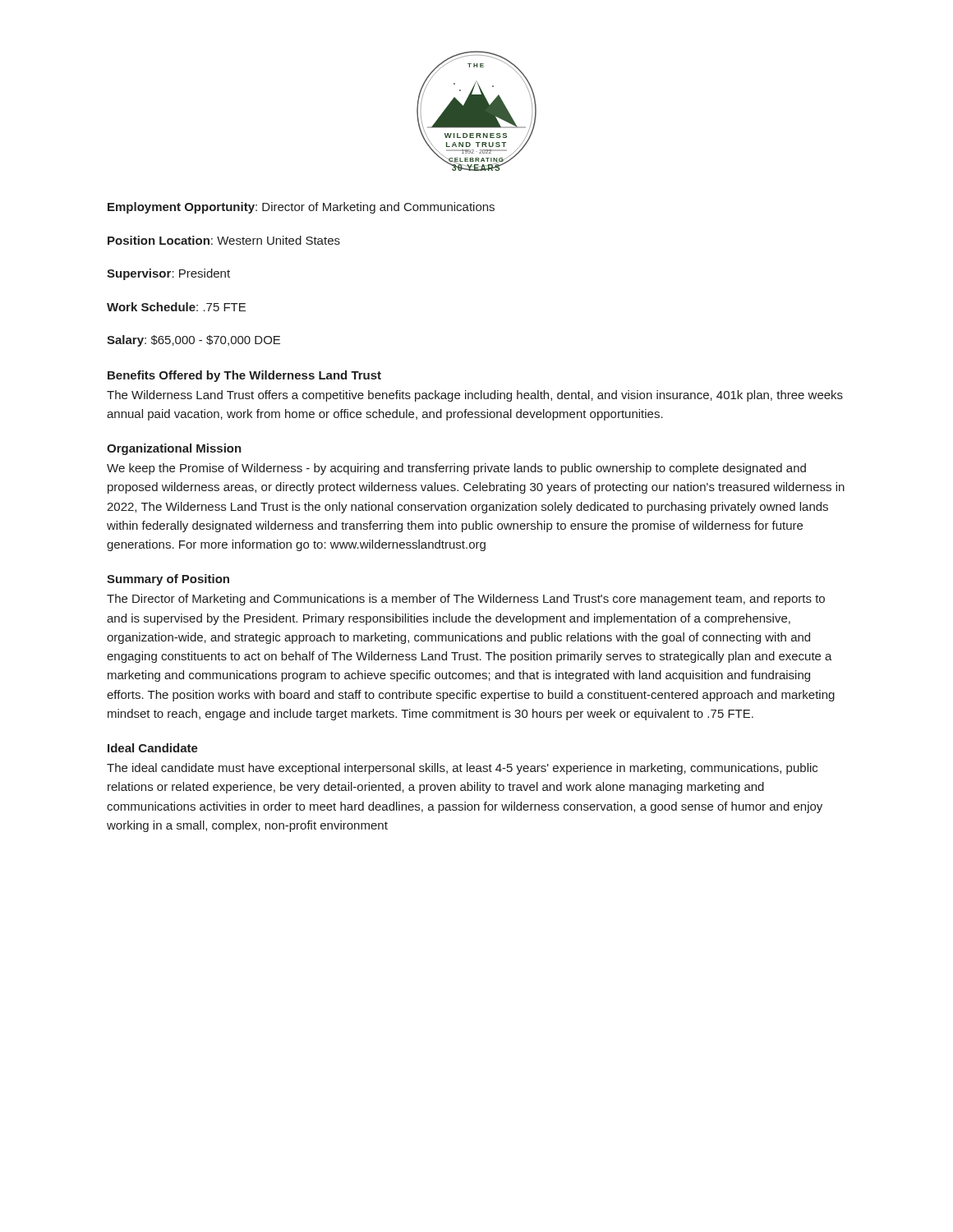Locate the text block that says "The Wilderness Land Trust offers a competitive benefits"

click(x=475, y=404)
